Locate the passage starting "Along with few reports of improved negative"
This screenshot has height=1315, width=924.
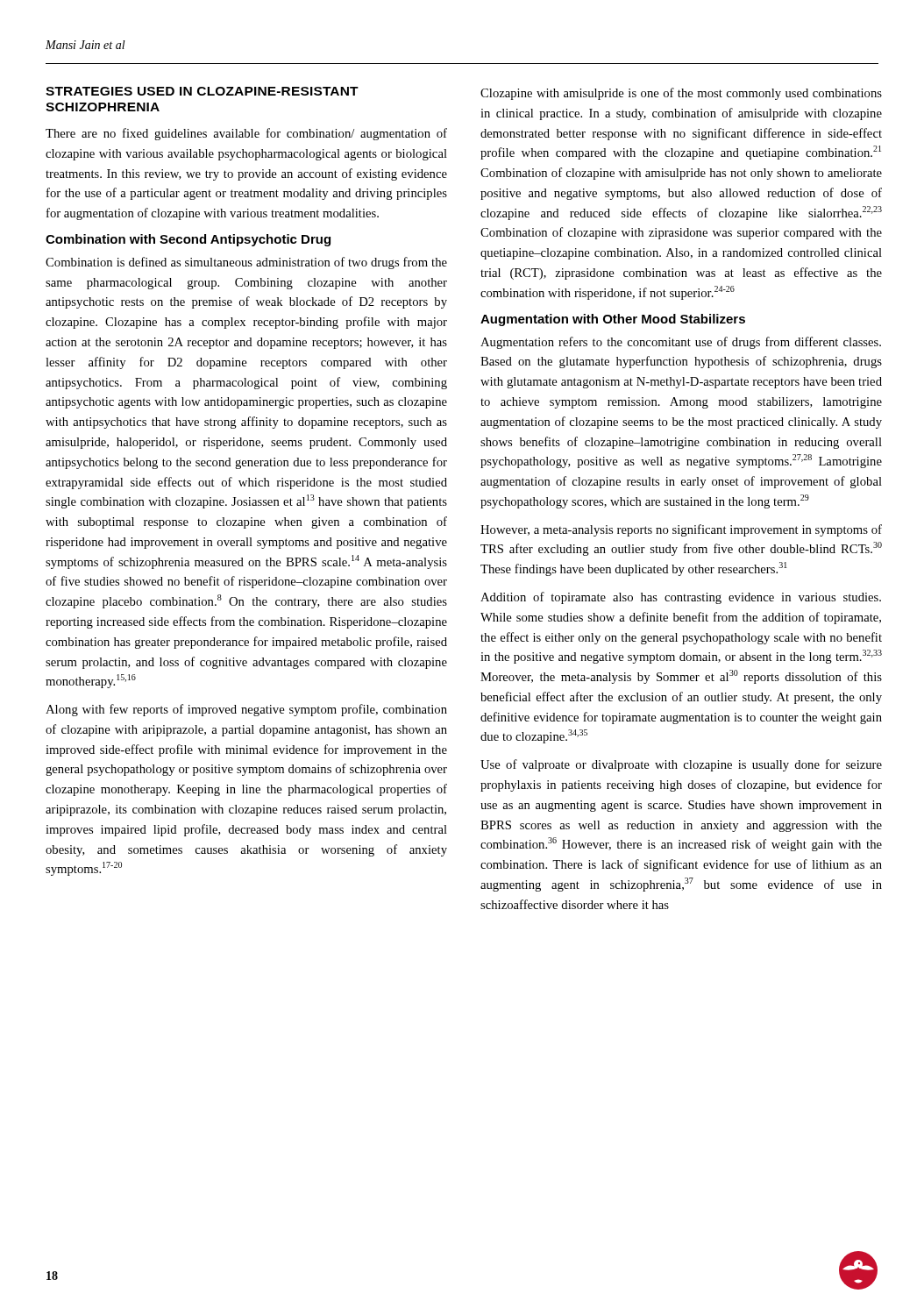pyautogui.click(x=246, y=790)
